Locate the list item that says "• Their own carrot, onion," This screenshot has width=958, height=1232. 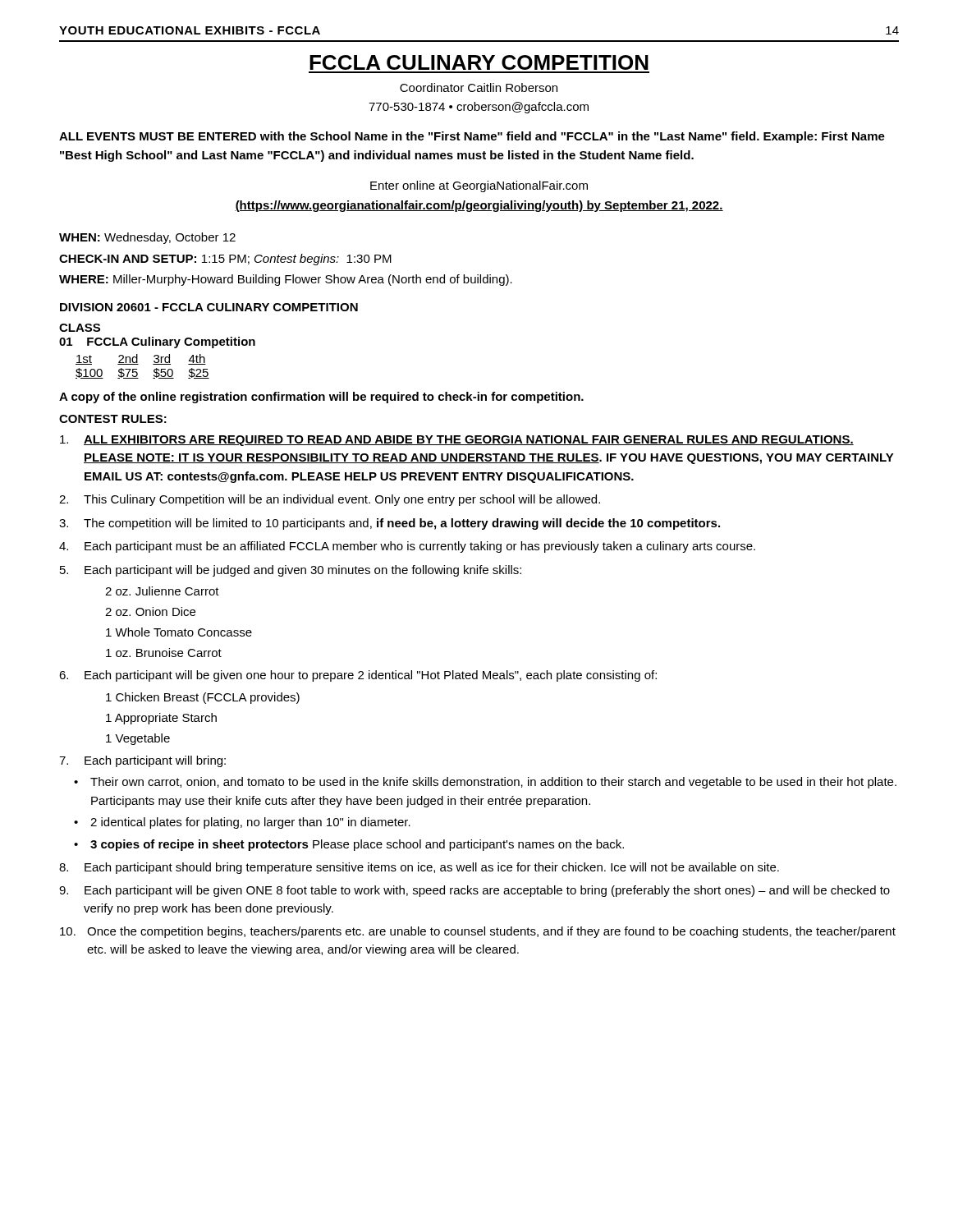tap(486, 791)
